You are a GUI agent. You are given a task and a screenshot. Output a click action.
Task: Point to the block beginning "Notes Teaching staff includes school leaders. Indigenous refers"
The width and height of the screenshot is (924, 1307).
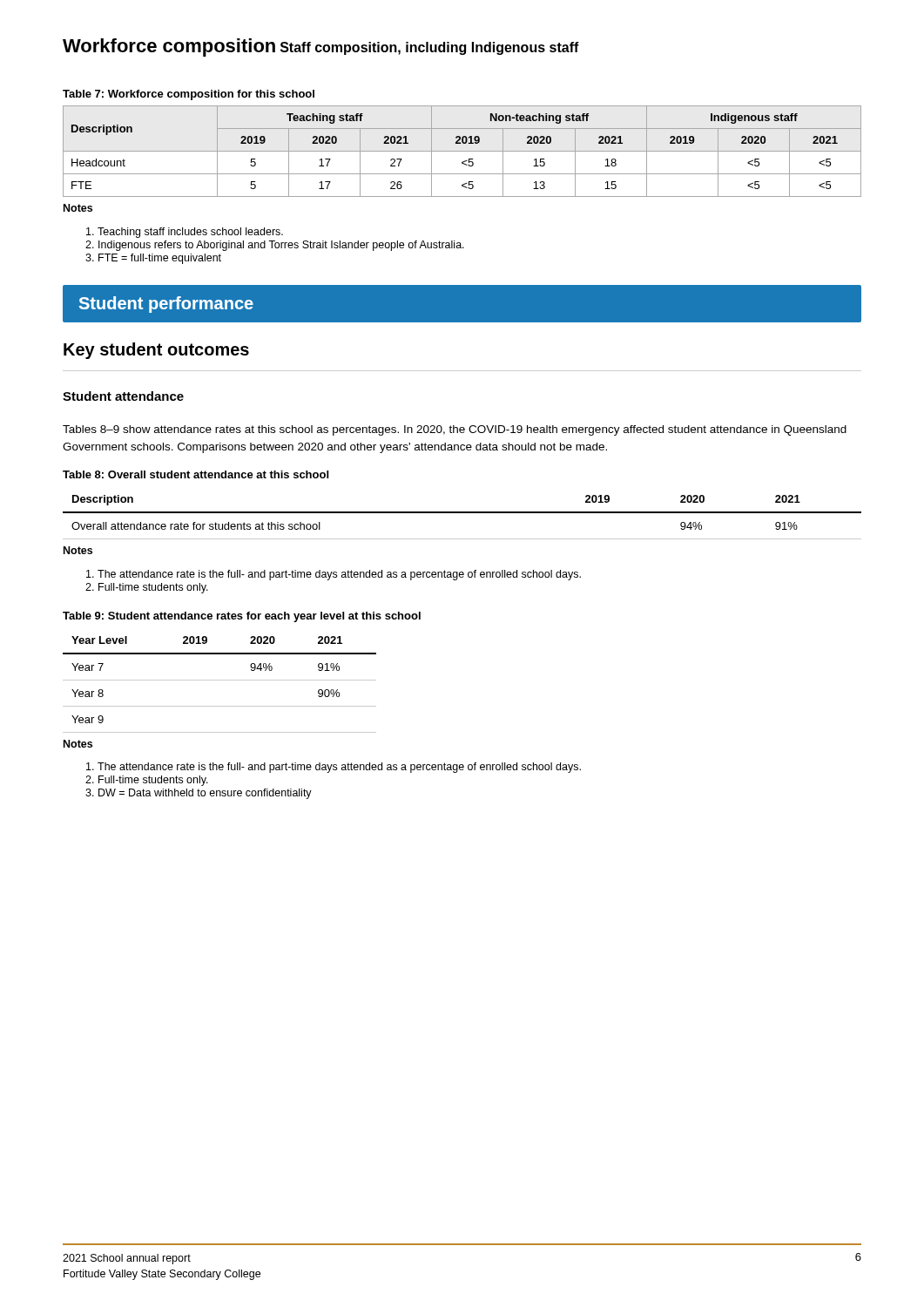[x=462, y=233]
